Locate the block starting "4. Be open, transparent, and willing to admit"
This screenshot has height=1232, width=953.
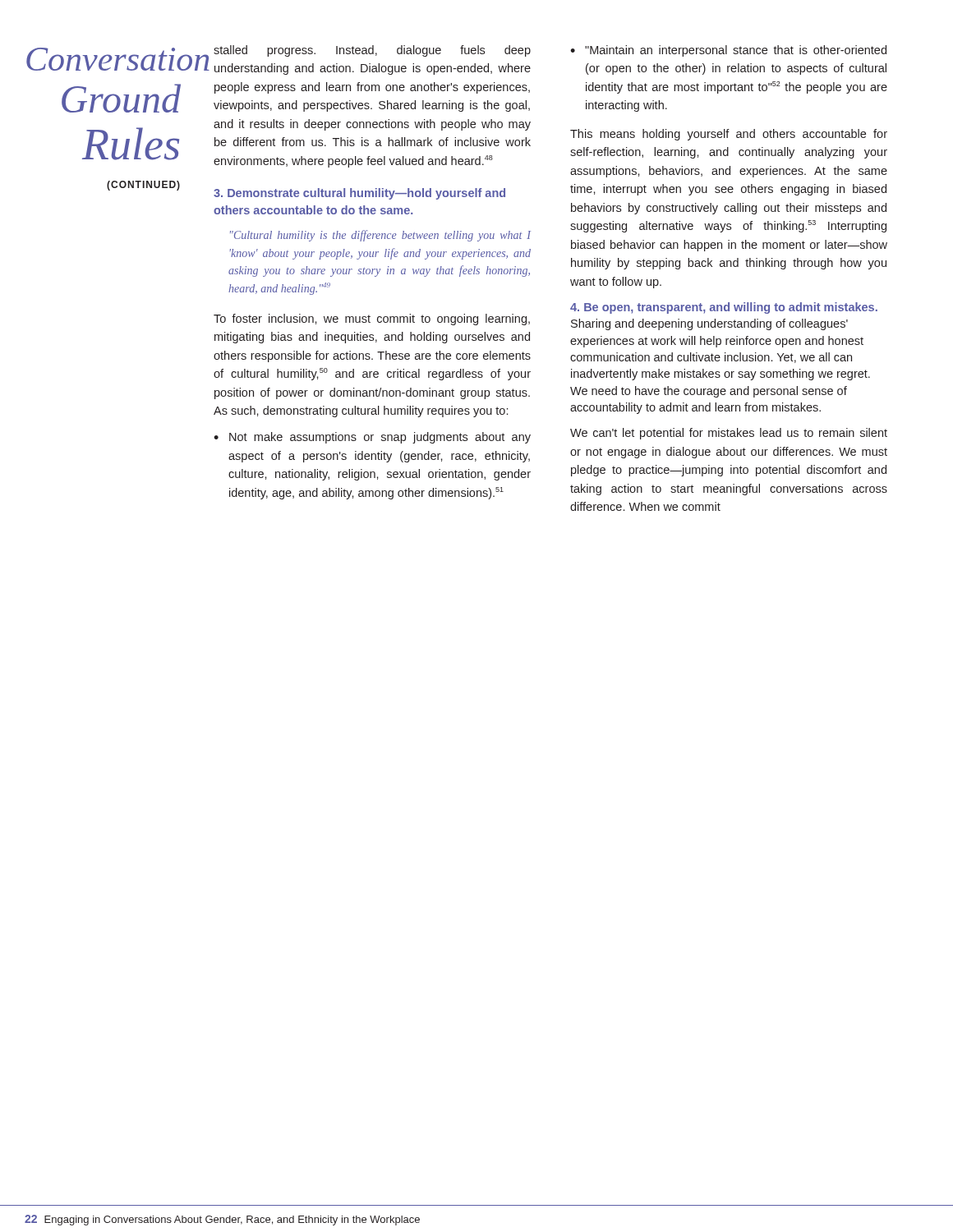(724, 357)
